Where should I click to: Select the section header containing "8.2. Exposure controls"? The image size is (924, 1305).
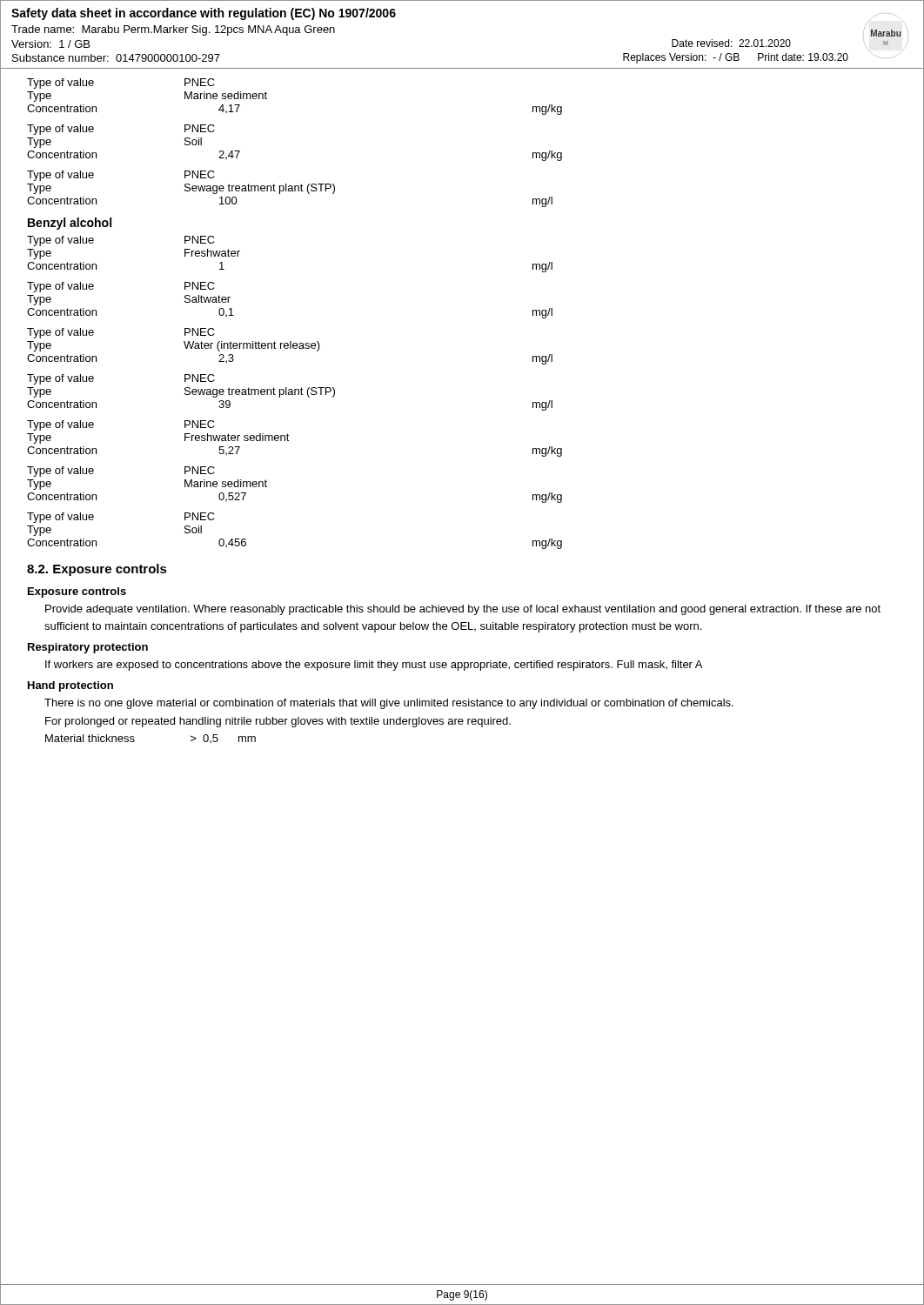click(x=97, y=569)
